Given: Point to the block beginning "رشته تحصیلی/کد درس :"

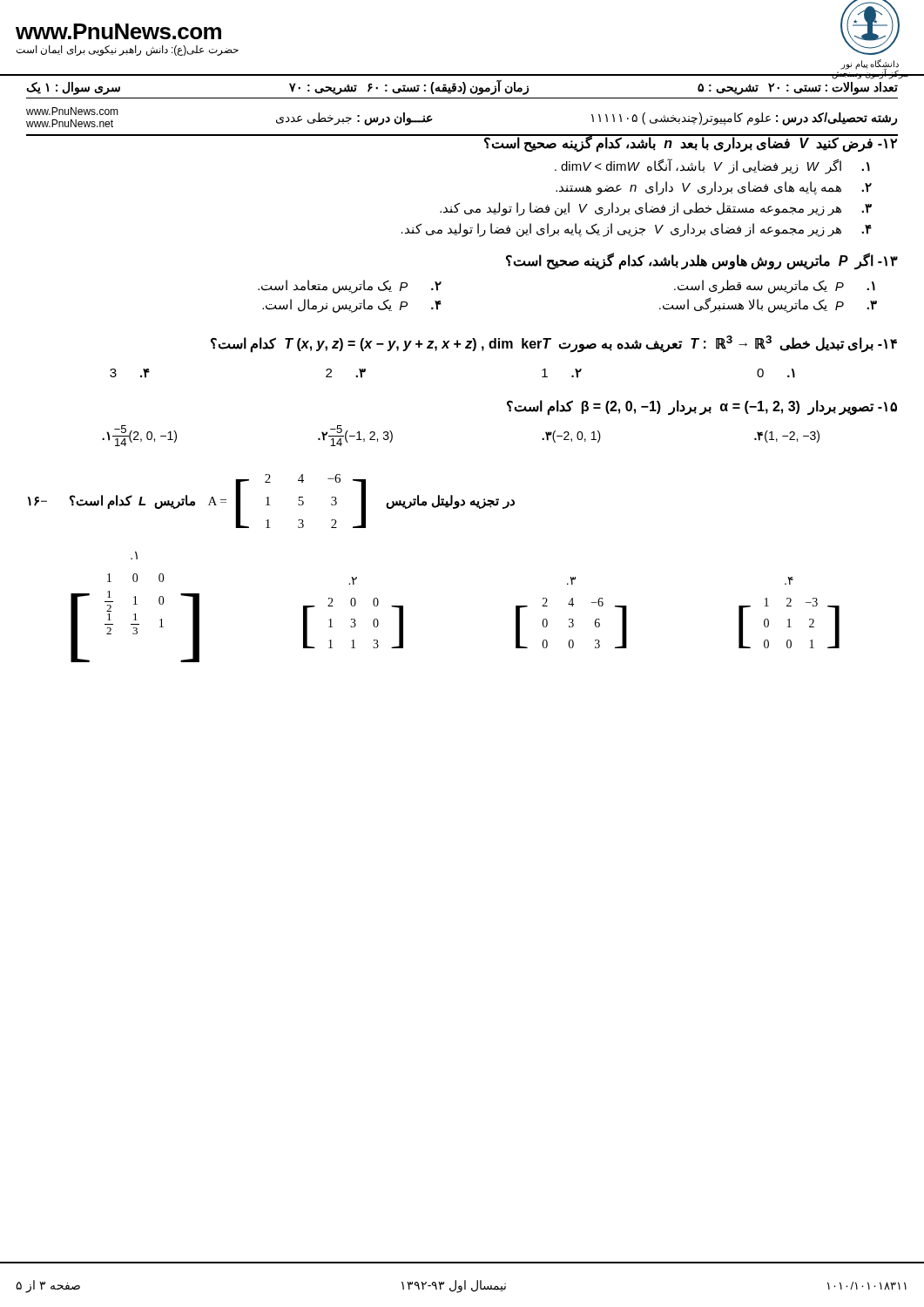Looking at the screenshot, I should click(x=738, y=117).
